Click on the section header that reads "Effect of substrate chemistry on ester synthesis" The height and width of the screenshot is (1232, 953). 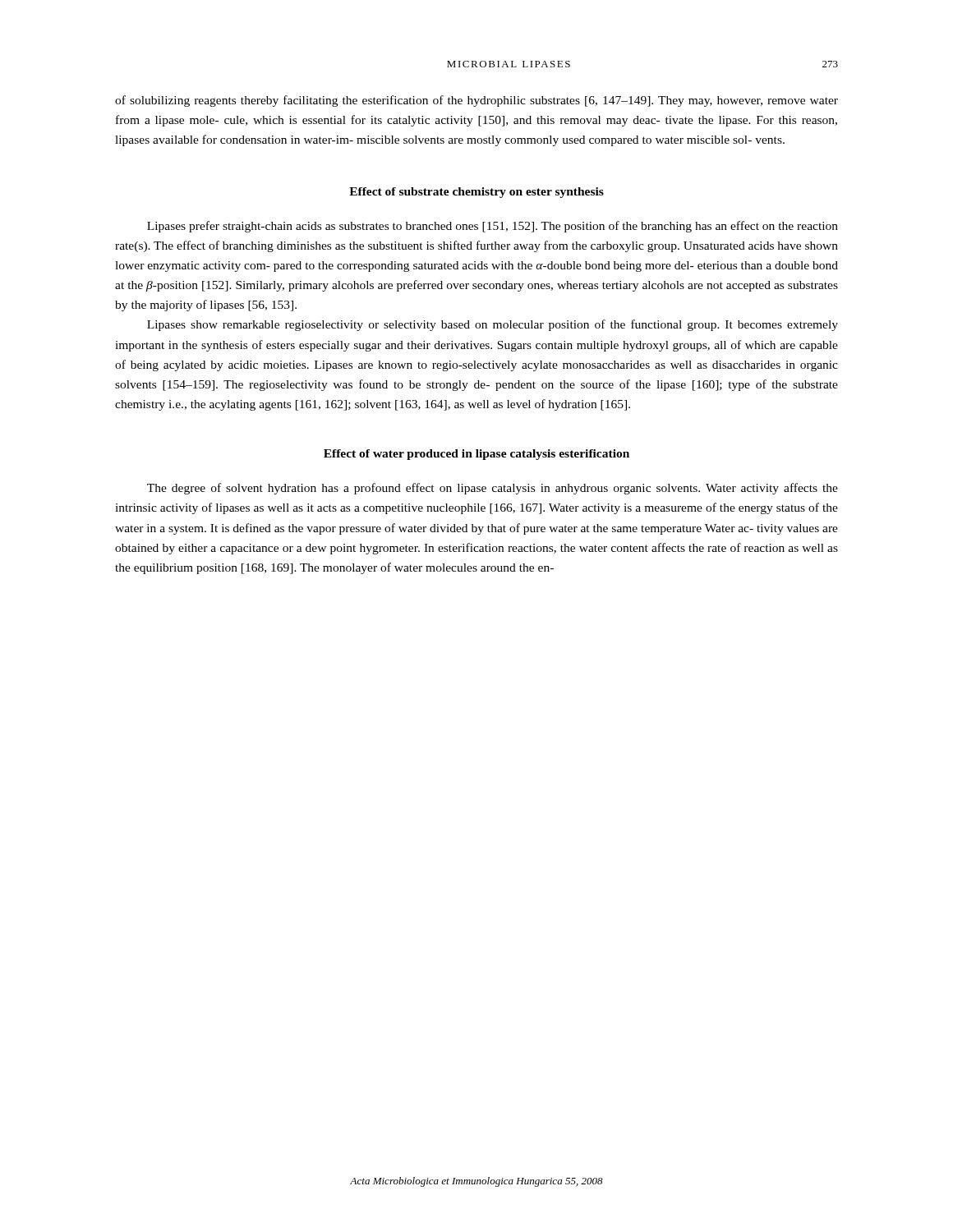click(x=476, y=191)
